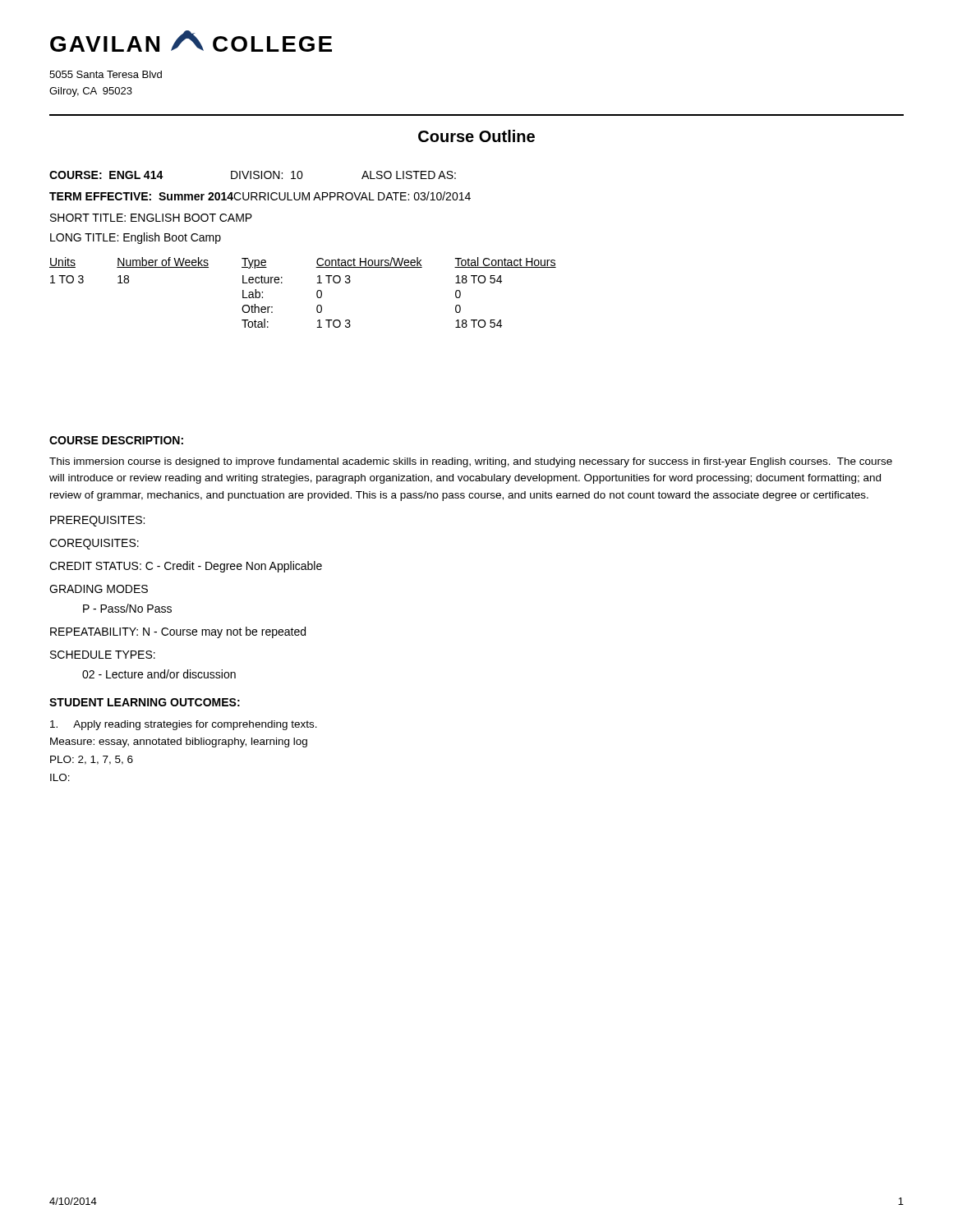This screenshot has width=953, height=1232.
Task: Locate the text "P - Pass/No Pass"
Action: (127, 608)
